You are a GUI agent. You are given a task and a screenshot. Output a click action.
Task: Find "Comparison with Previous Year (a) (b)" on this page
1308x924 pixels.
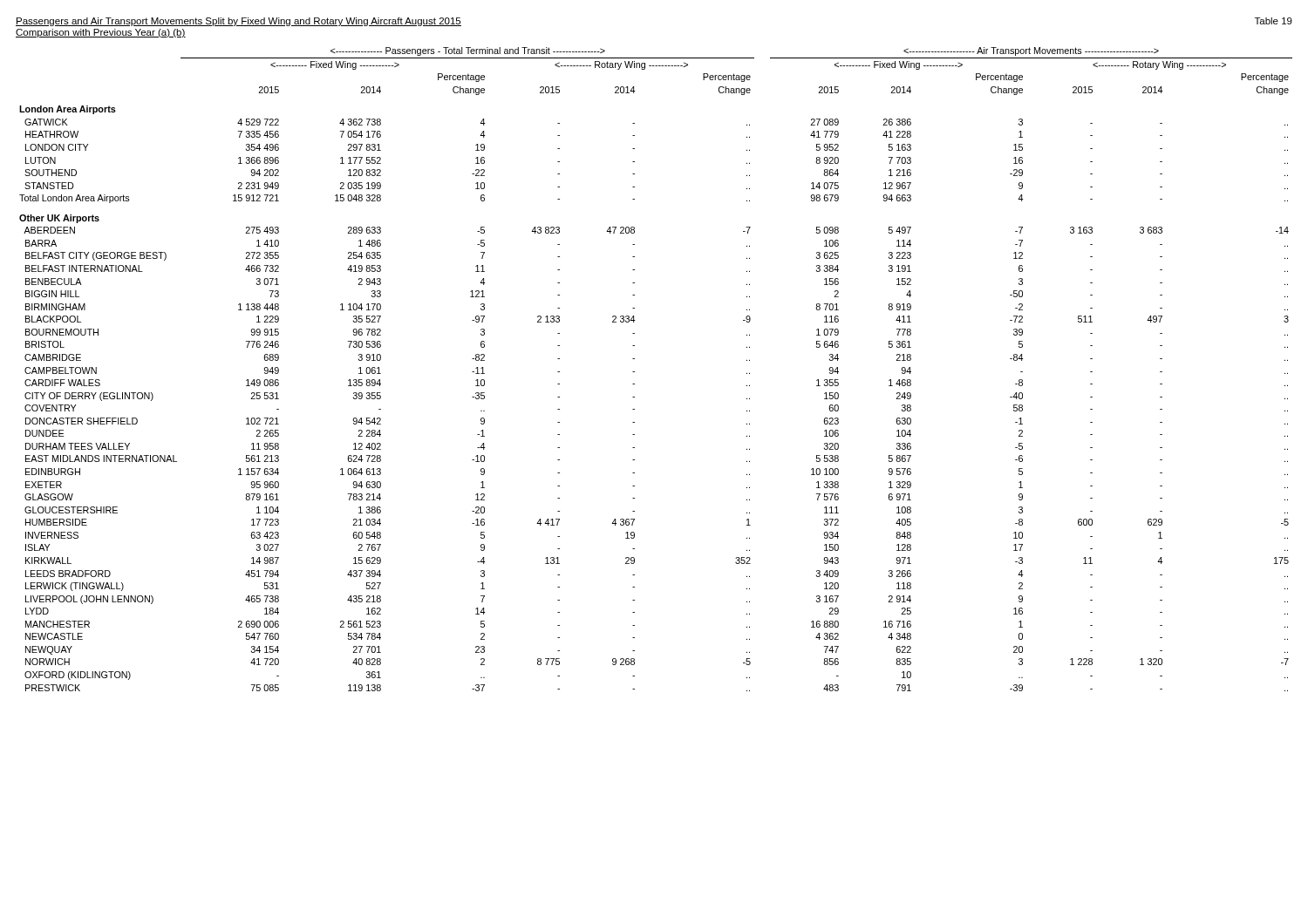click(x=100, y=32)
